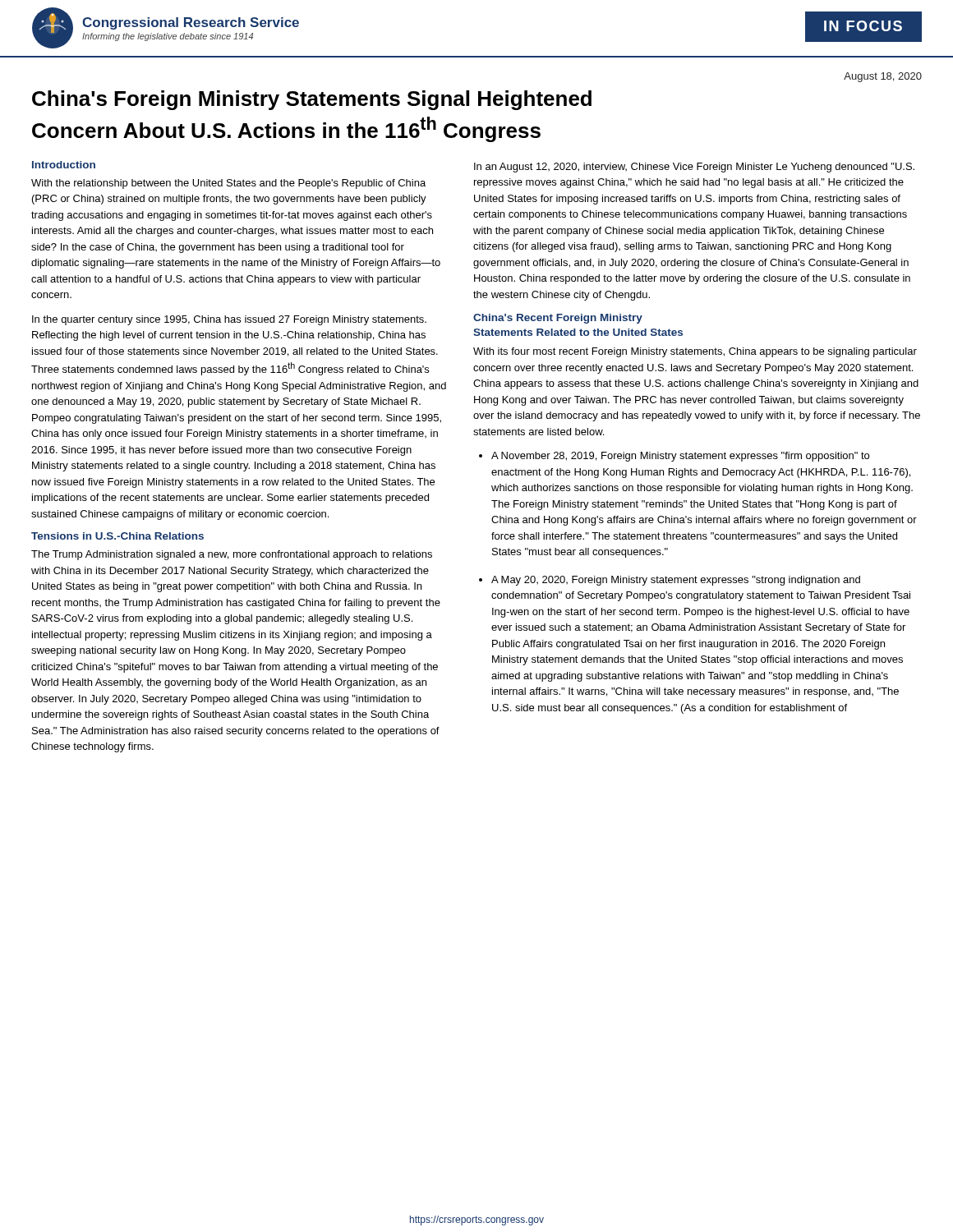The image size is (953, 1232).
Task: Select the region starting "With the relationship between the United States and"
Action: (x=236, y=239)
